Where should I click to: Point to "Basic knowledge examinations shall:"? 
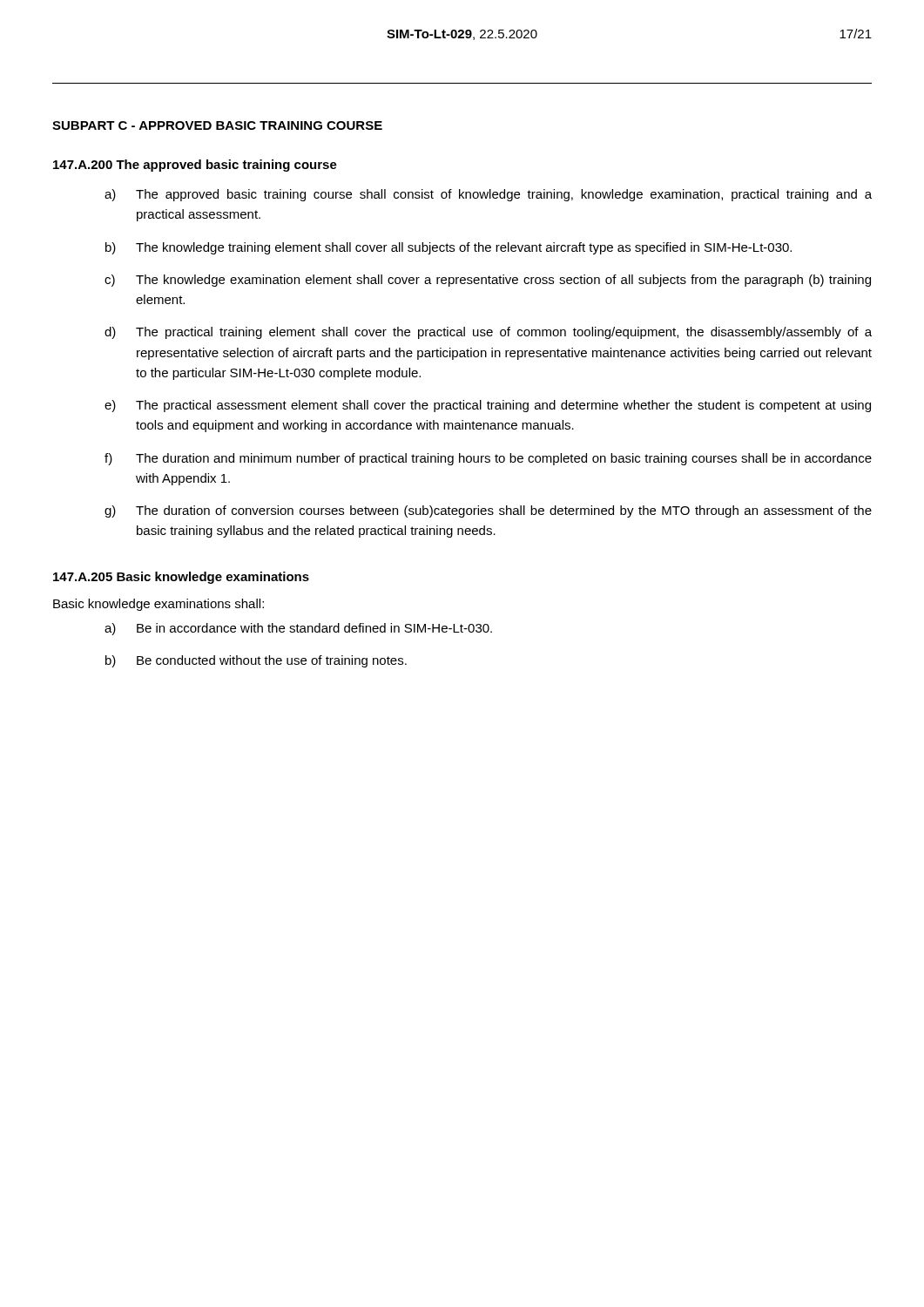(x=159, y=603)
